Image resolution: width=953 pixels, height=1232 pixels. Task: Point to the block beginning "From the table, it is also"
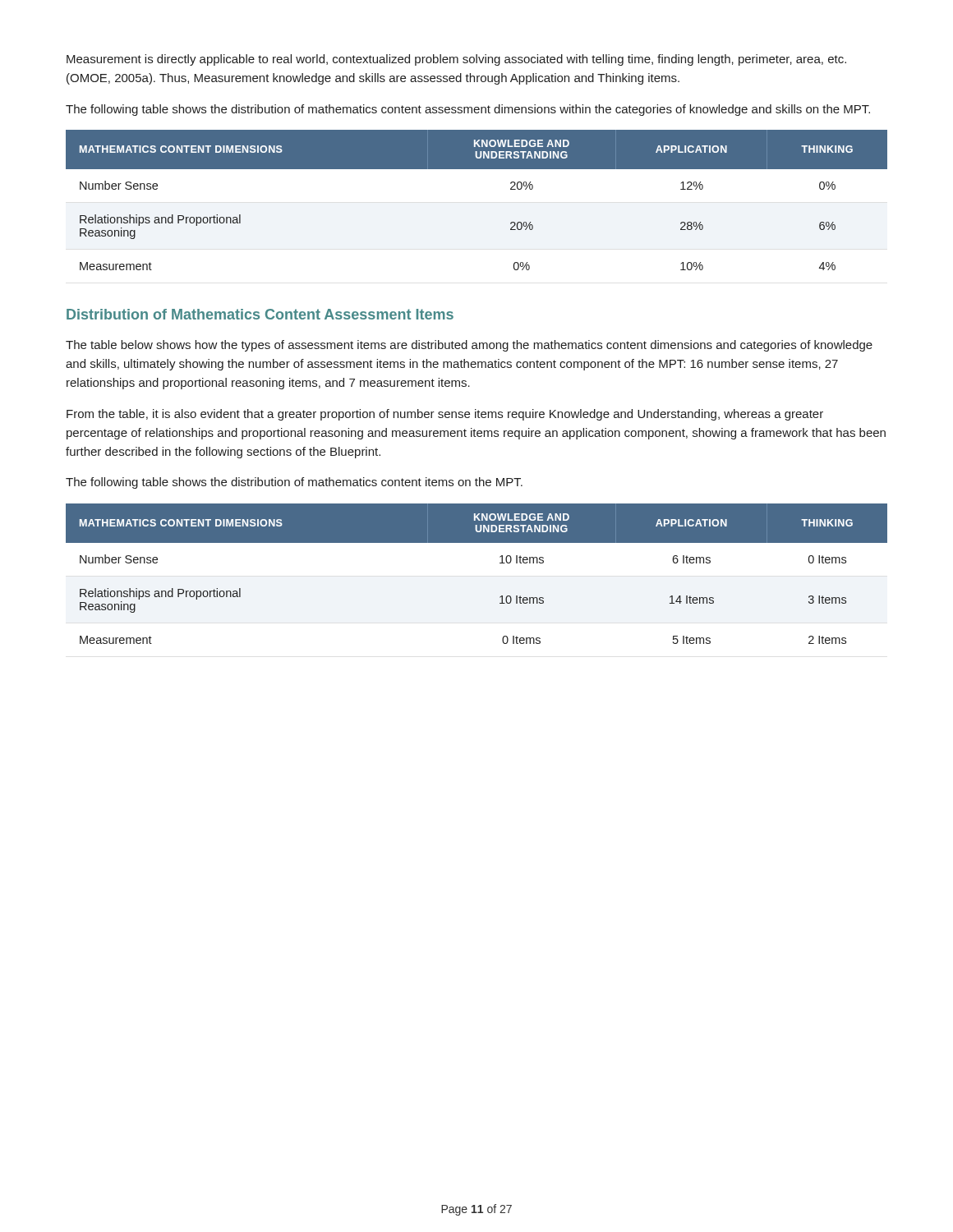click(476, 432)
